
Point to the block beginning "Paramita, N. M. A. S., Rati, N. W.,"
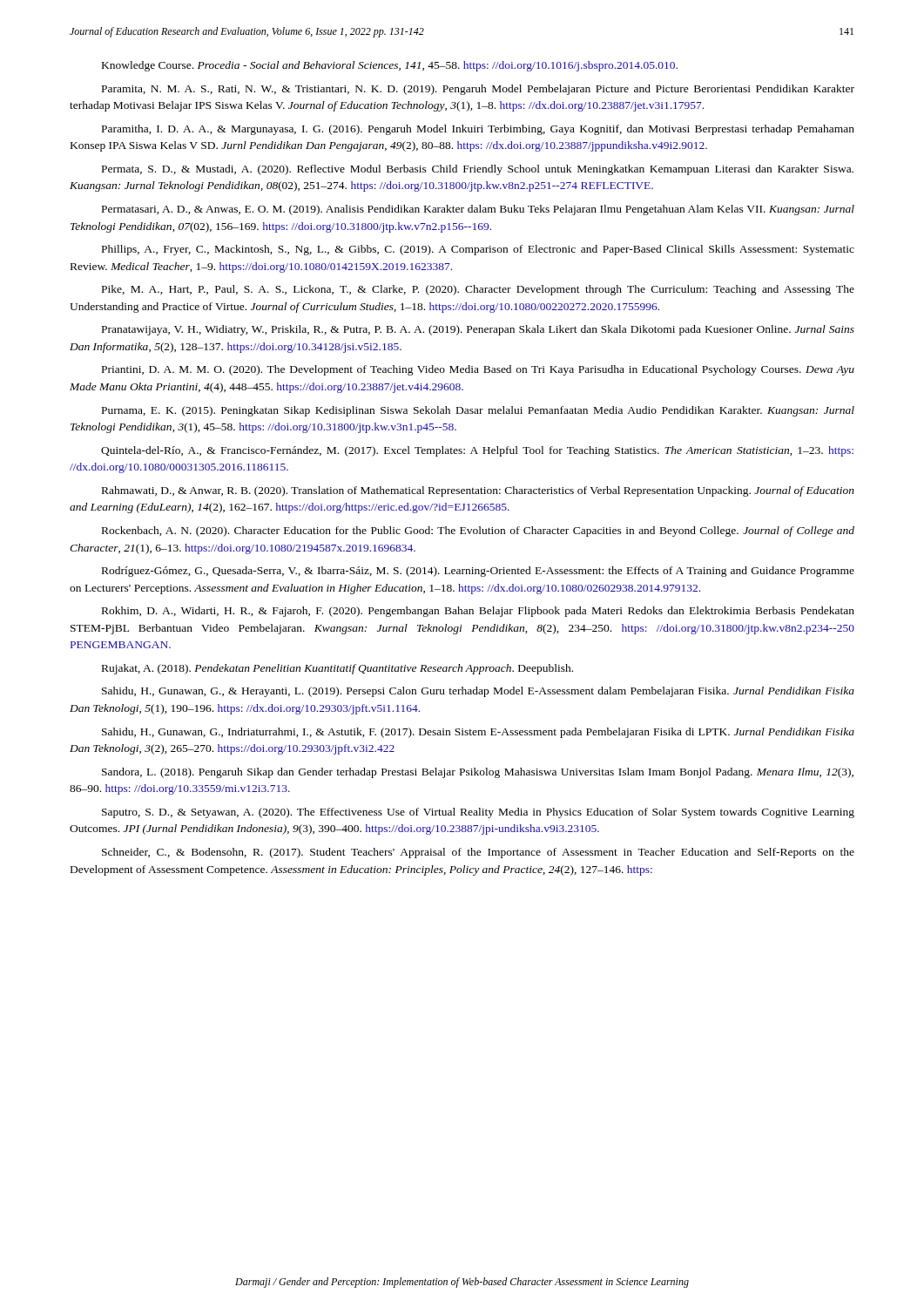(x=462, y=97)
